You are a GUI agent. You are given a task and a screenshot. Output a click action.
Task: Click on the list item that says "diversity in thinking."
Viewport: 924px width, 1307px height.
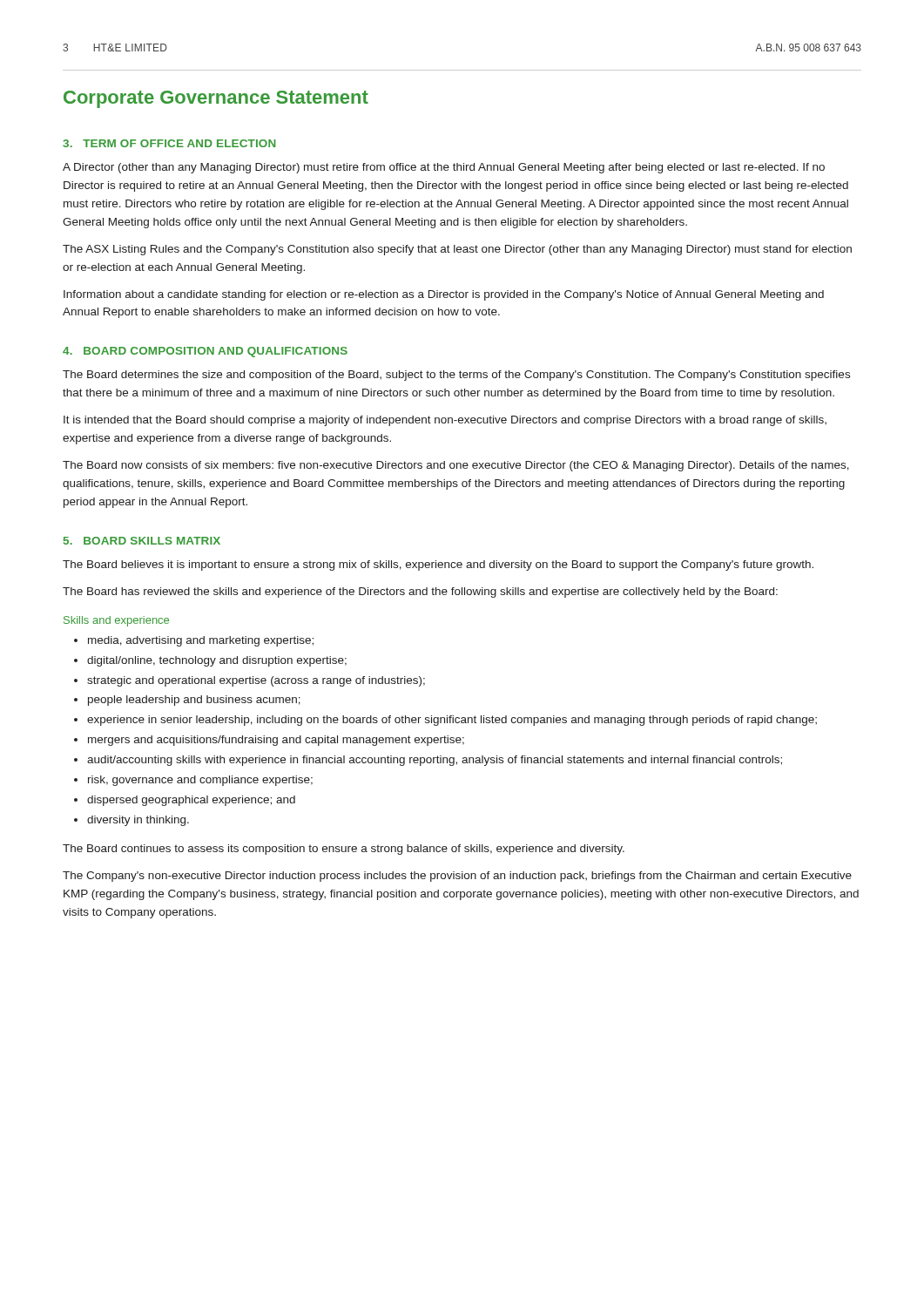tap(138, 819)
